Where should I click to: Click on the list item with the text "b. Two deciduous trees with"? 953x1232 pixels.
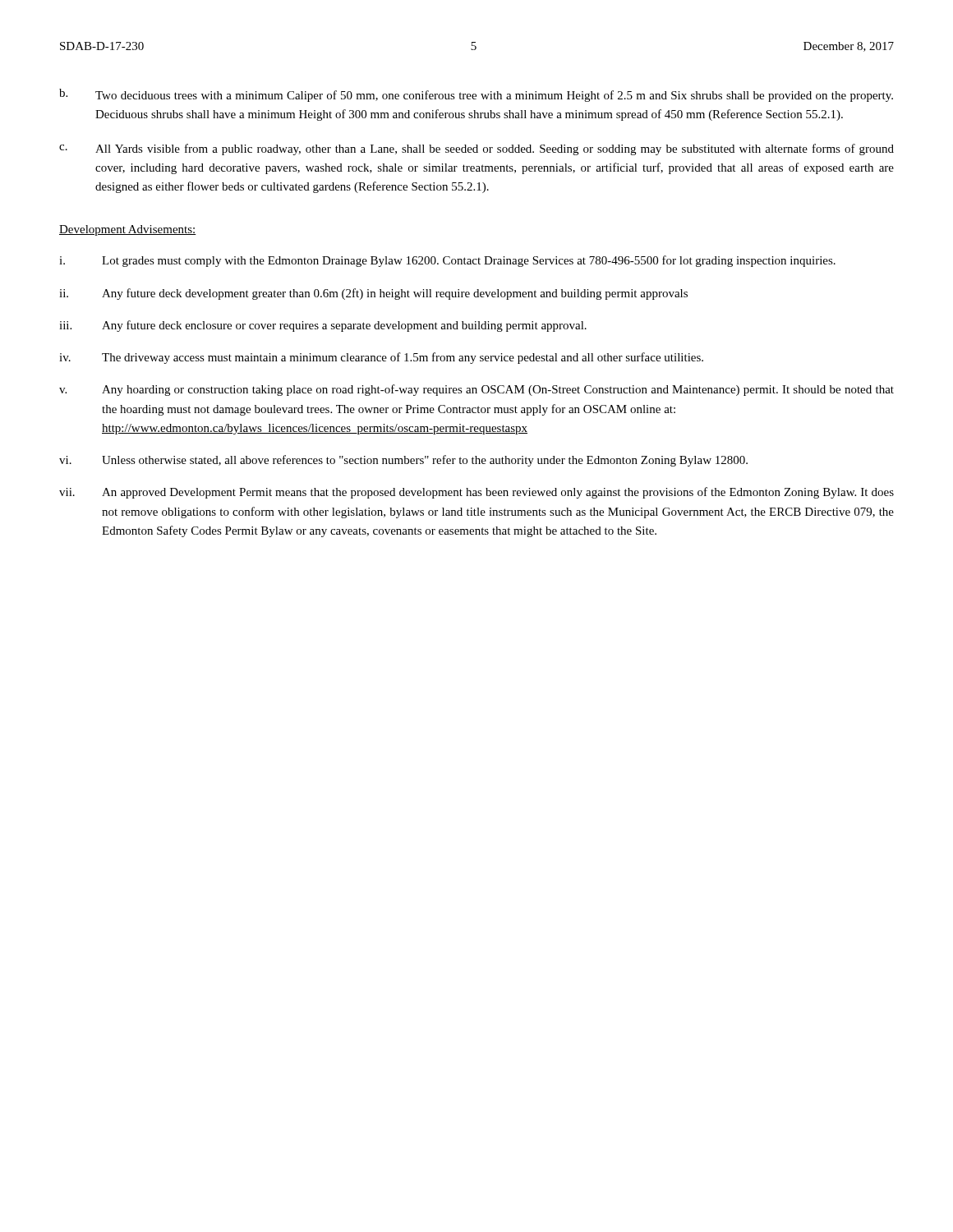click(476, 105)
